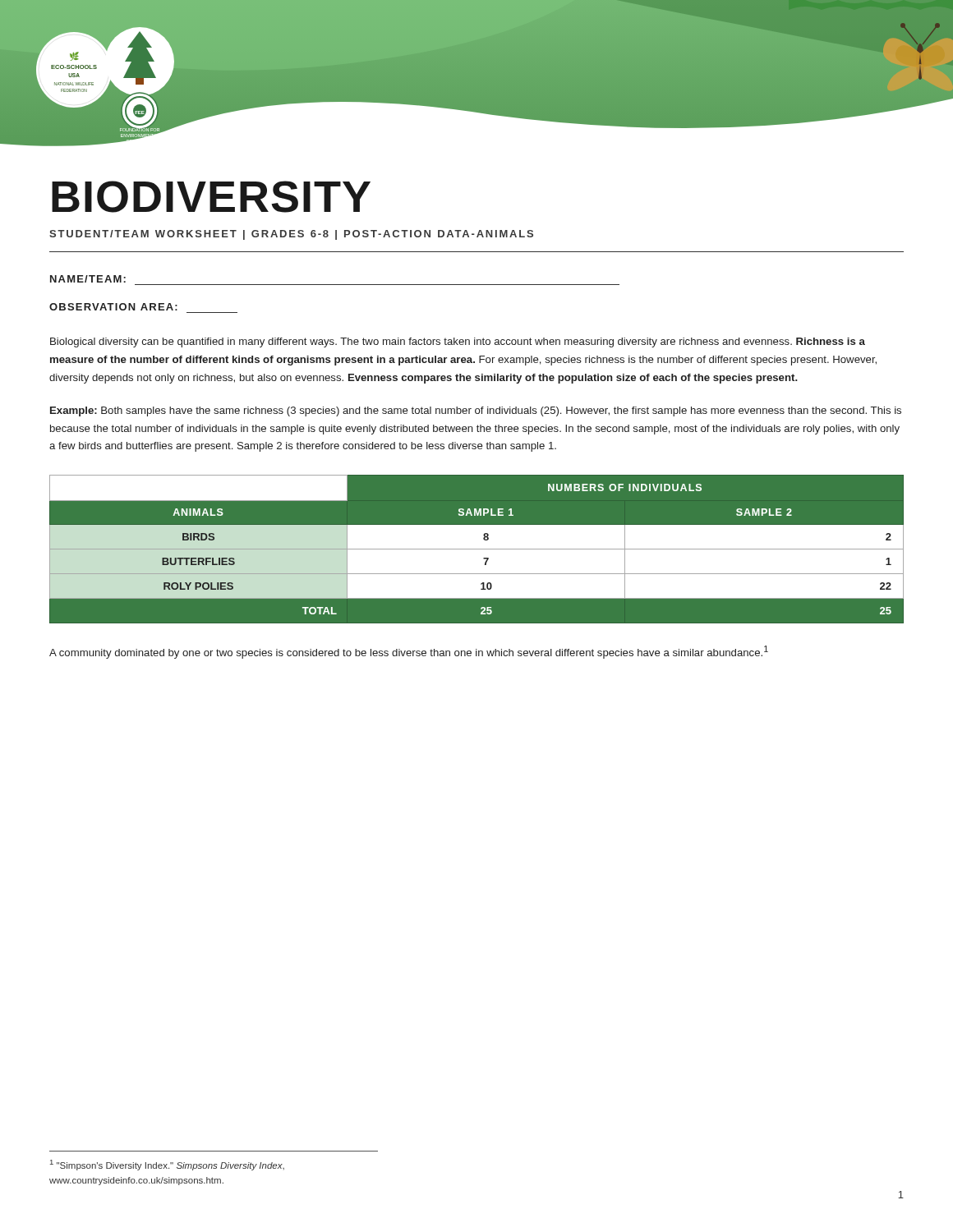
Task: Find the section header on this page that starts "STUDENT/TEAM WORKSHEET | GRADES 6-8 | POST-ACTION"
Action: coord(292,234)
